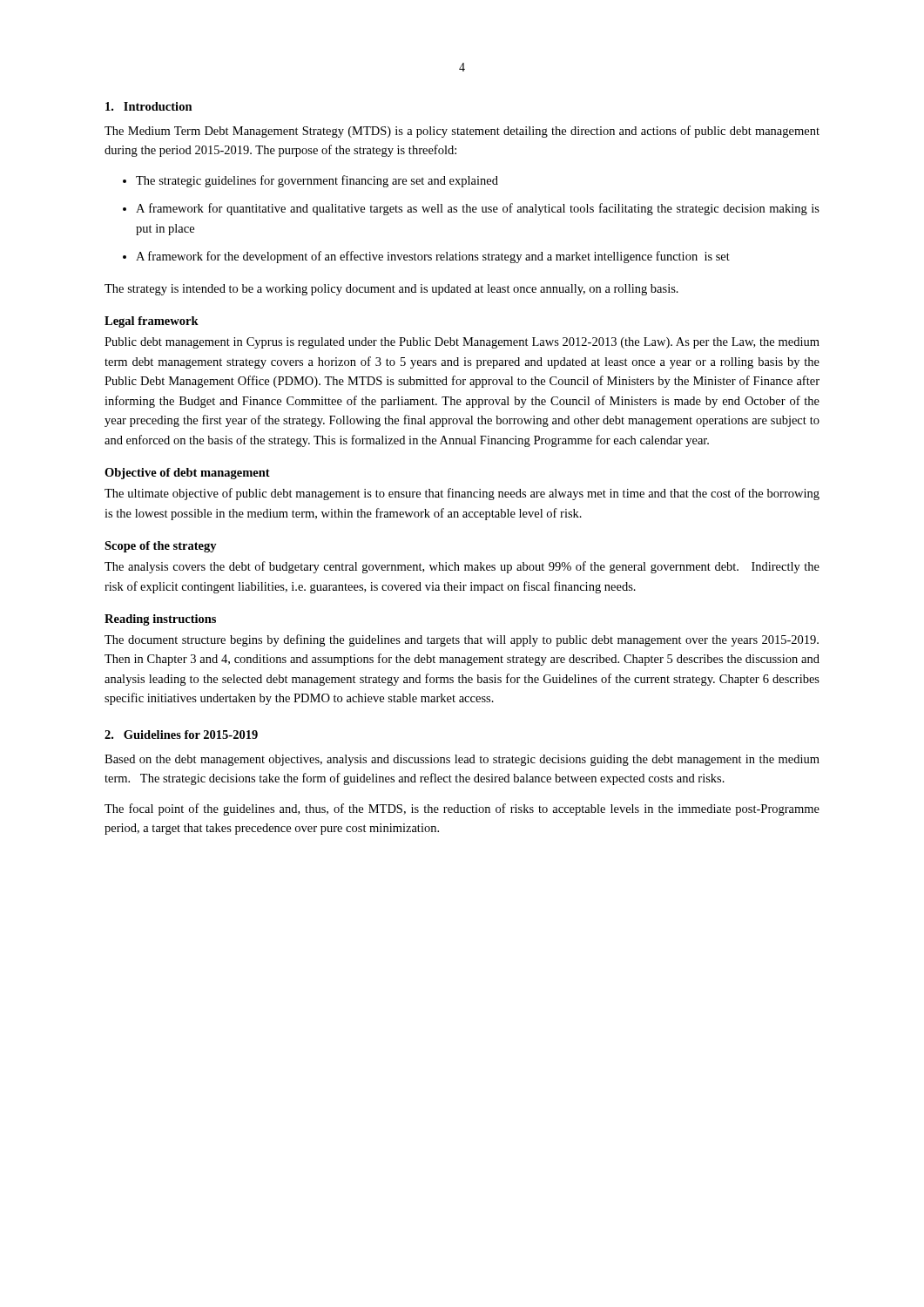Locate the block of text that opens with "A framework for the development of an"
The image size is (924, 1307).
point(433,256)
